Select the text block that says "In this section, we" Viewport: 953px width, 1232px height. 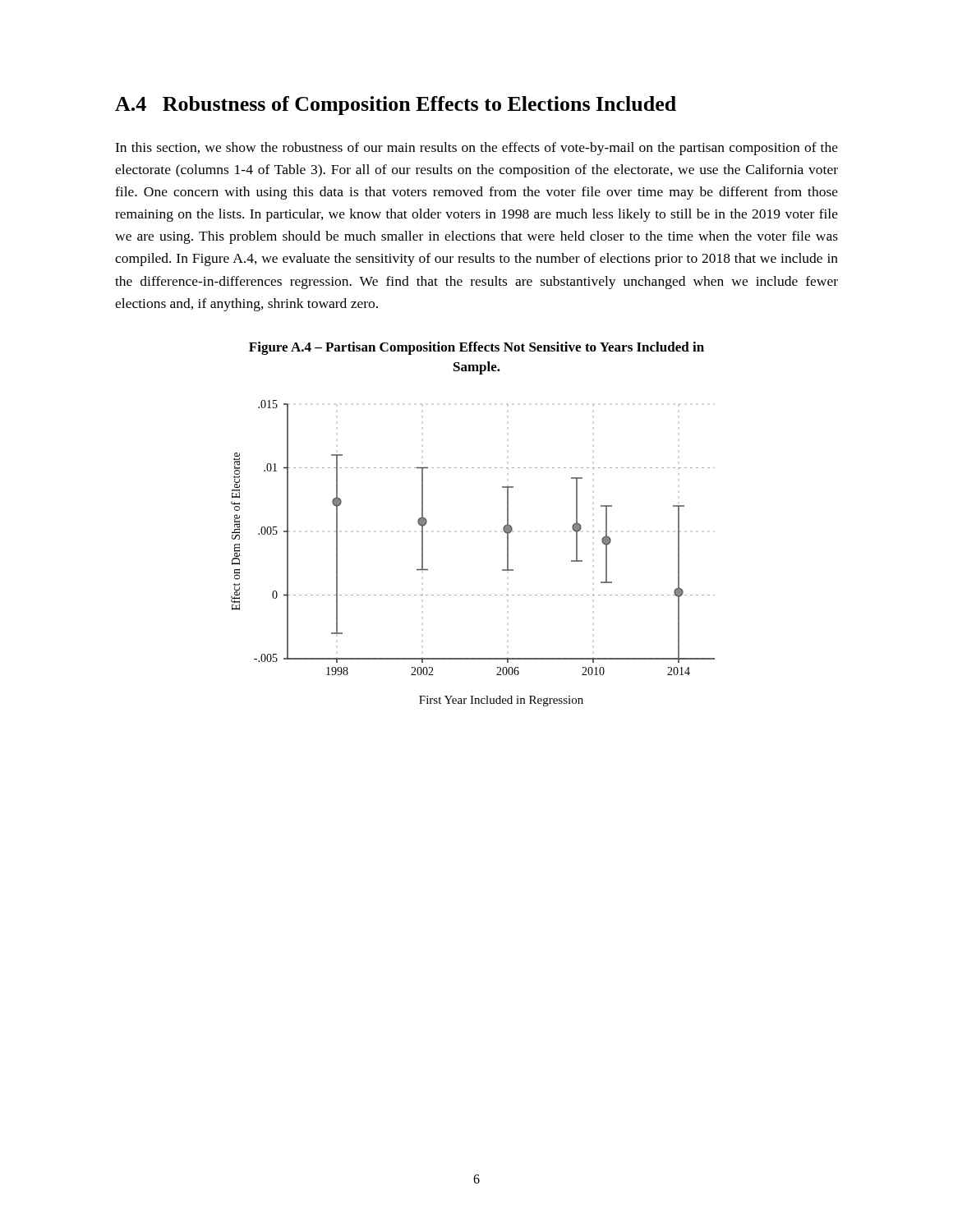tap(476, 225)
